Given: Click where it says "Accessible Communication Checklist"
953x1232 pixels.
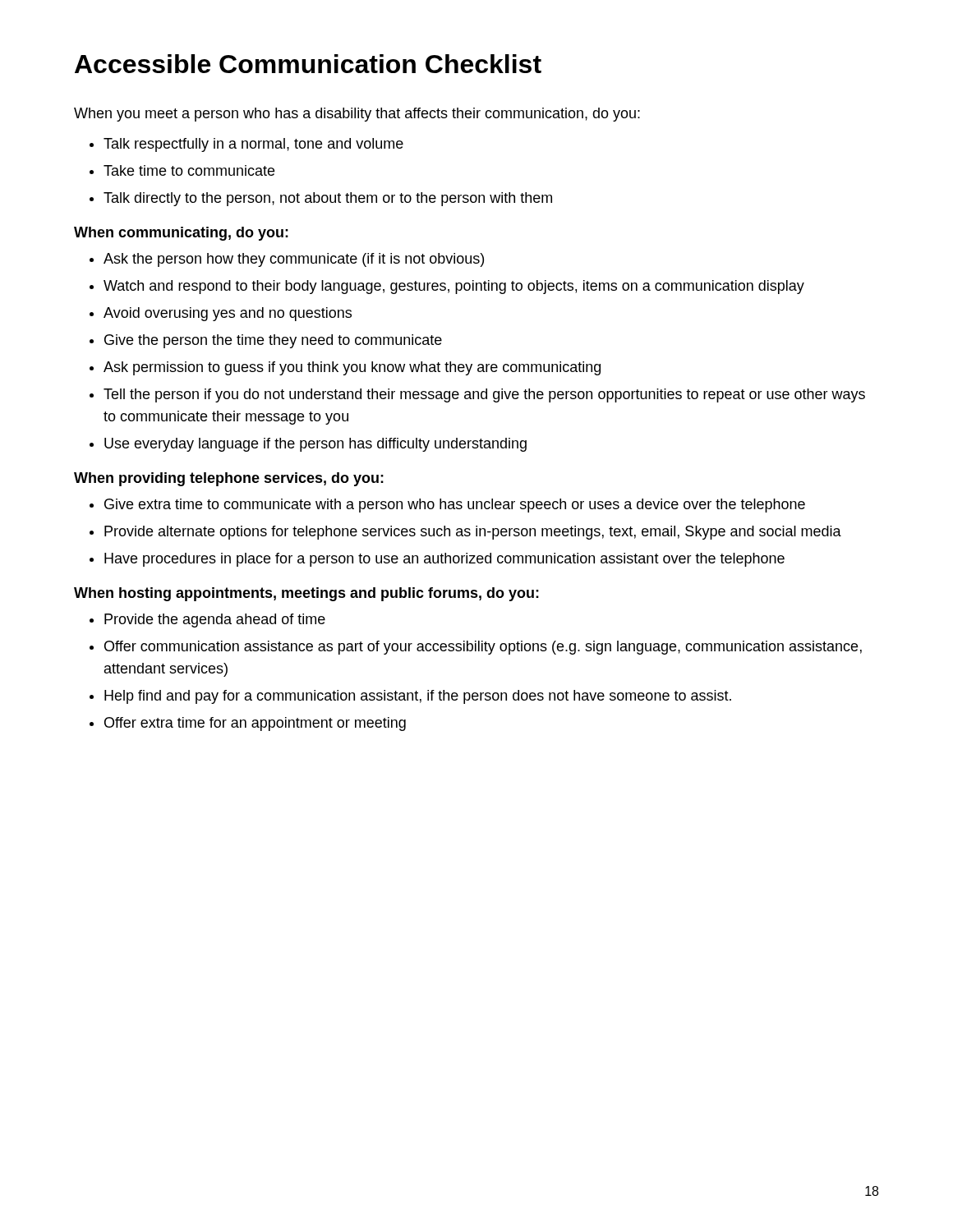Looking at the screenshot, I should tap(308, 64).
